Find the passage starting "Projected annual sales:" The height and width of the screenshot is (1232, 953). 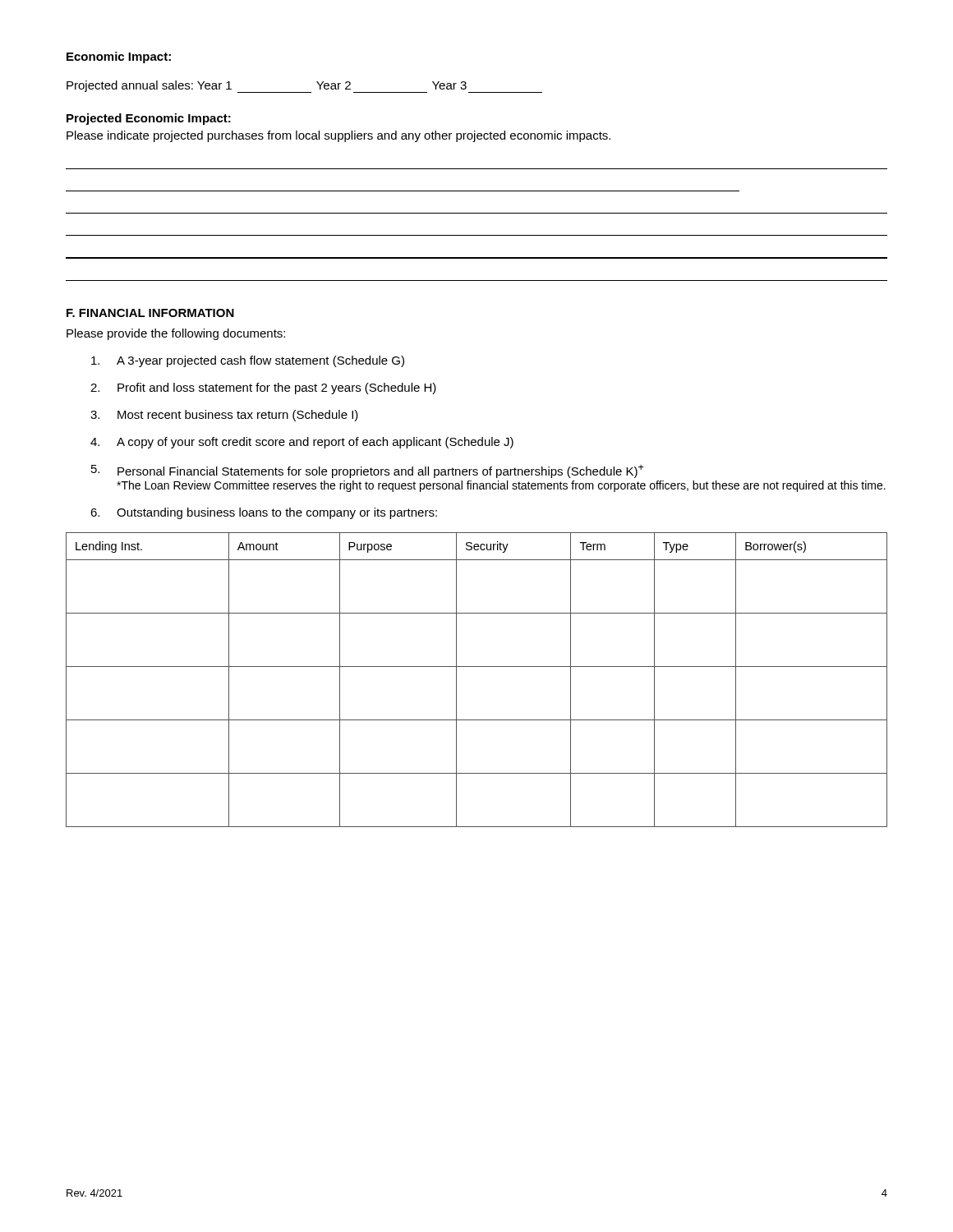[x=304, y=85]
